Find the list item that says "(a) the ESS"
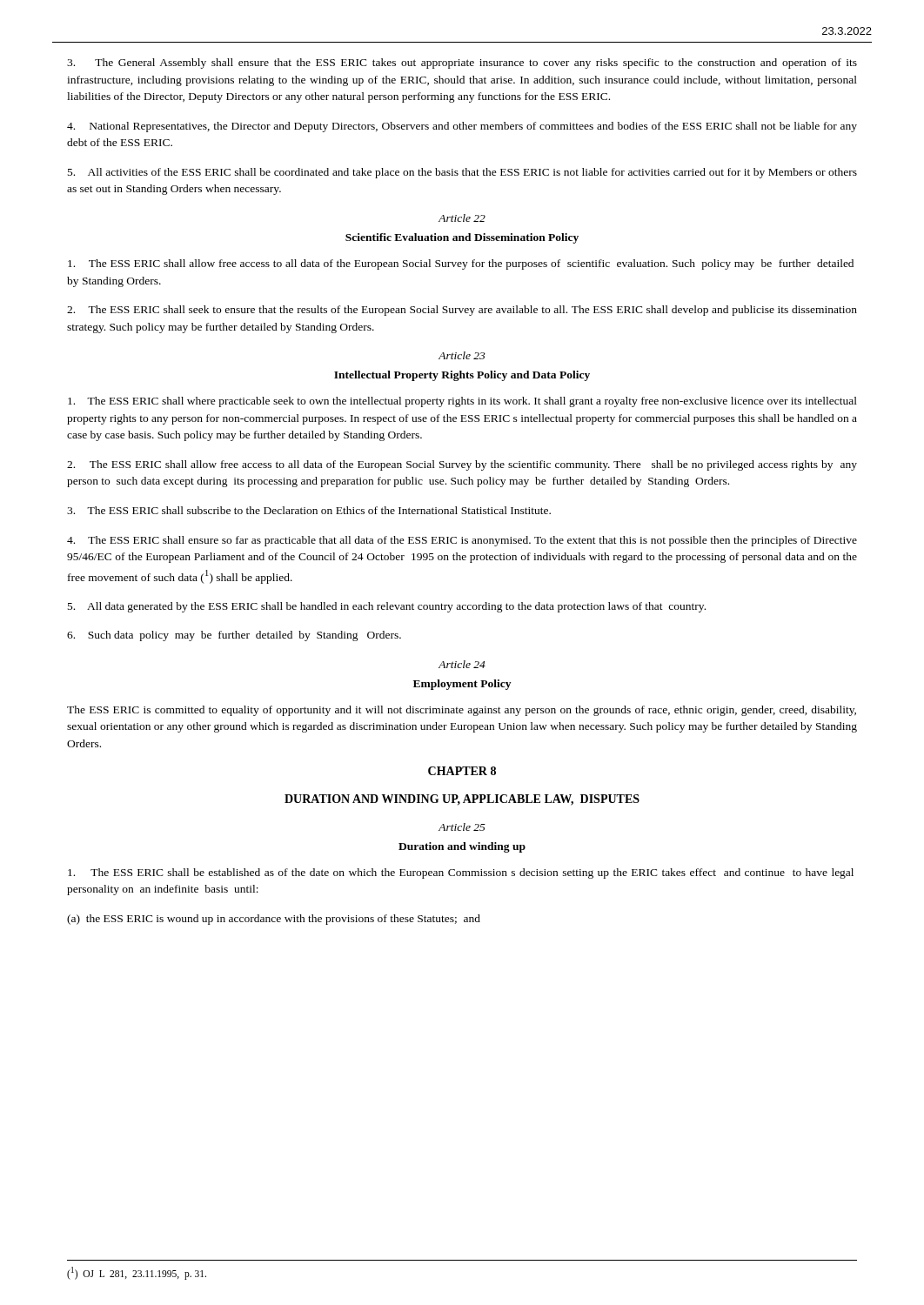 [x=274, y=918]
